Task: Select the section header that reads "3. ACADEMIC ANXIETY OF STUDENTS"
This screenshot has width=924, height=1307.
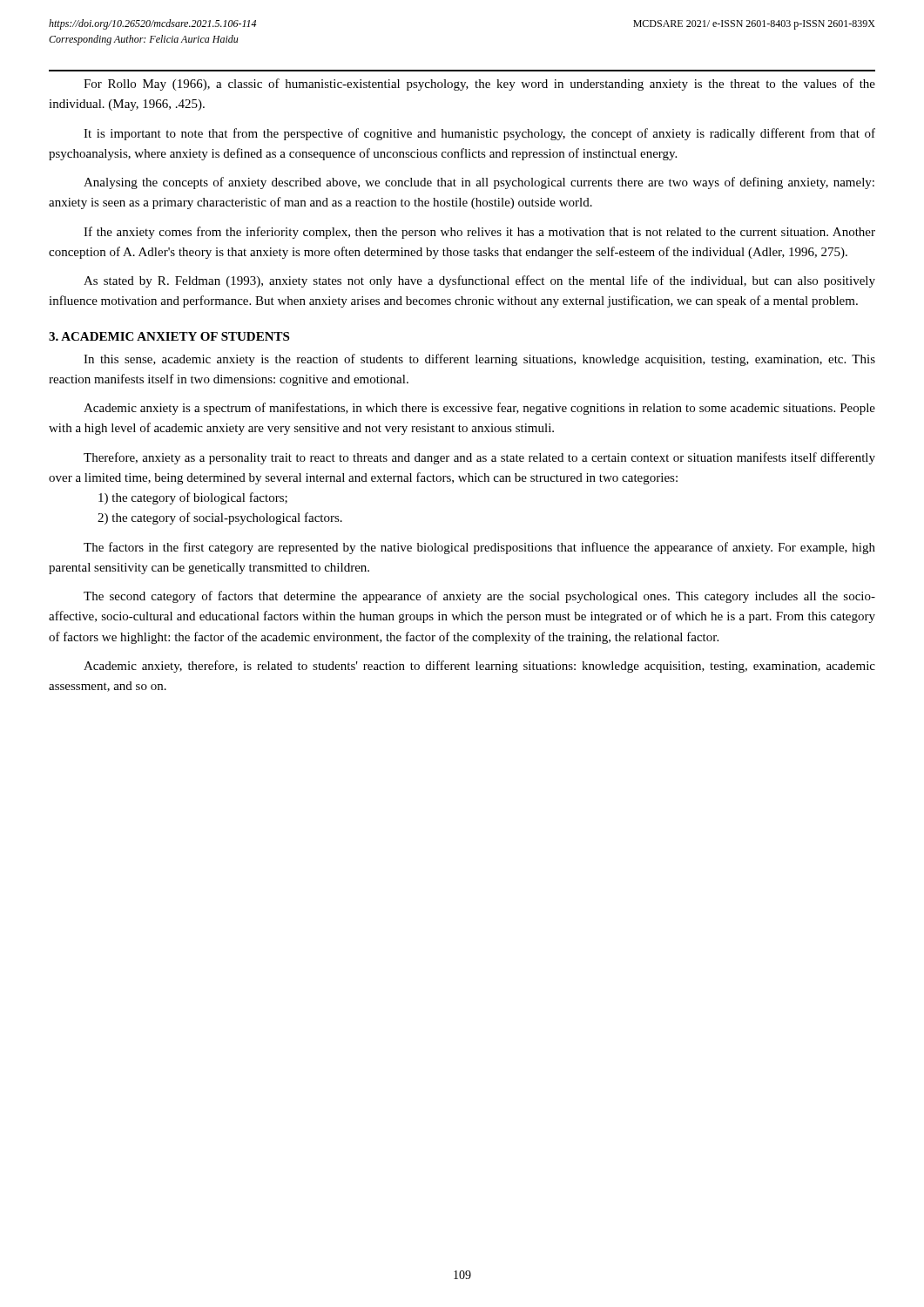Action: pos(169,336)
